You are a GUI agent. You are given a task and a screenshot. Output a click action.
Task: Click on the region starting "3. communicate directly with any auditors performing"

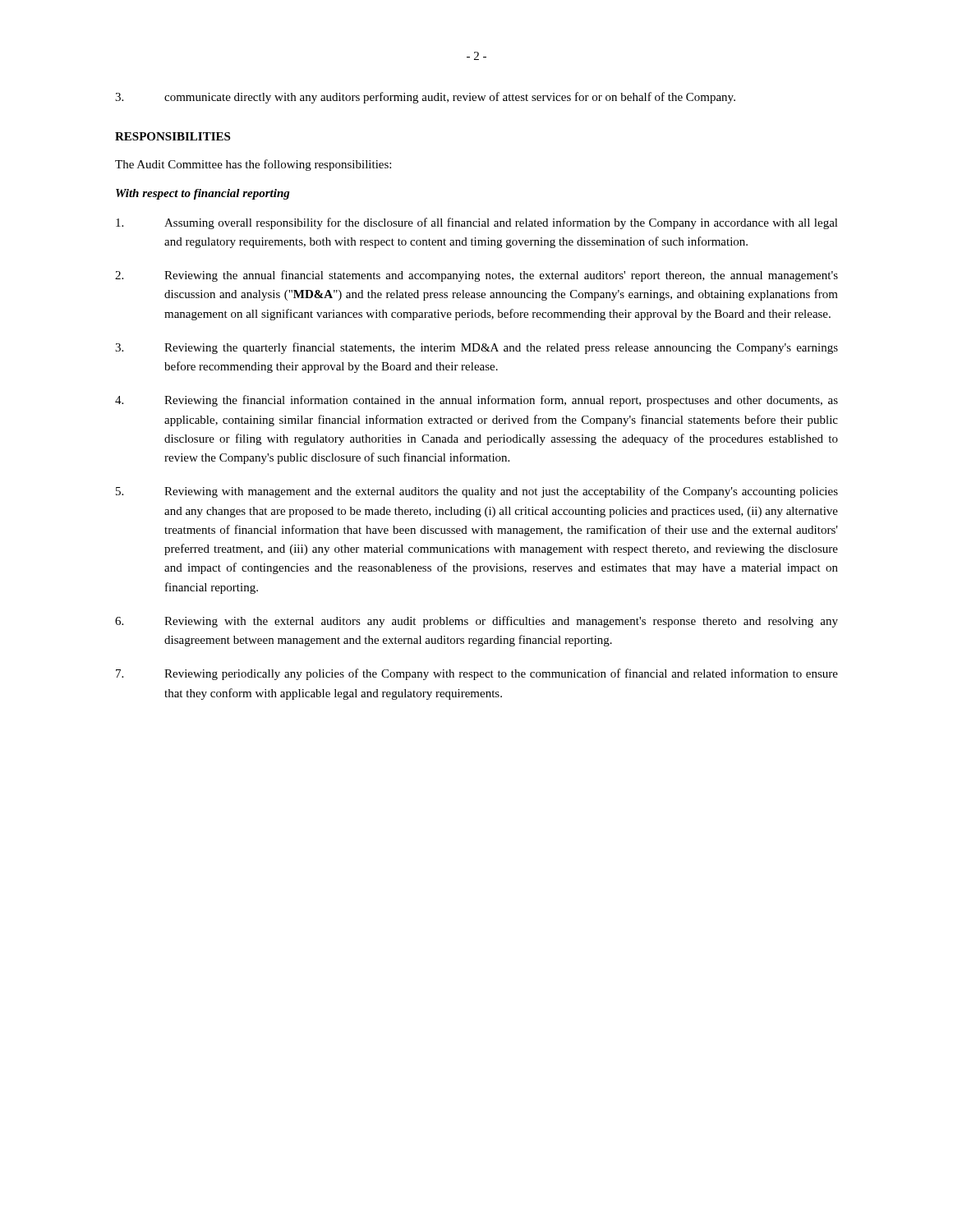pos(476,97)
